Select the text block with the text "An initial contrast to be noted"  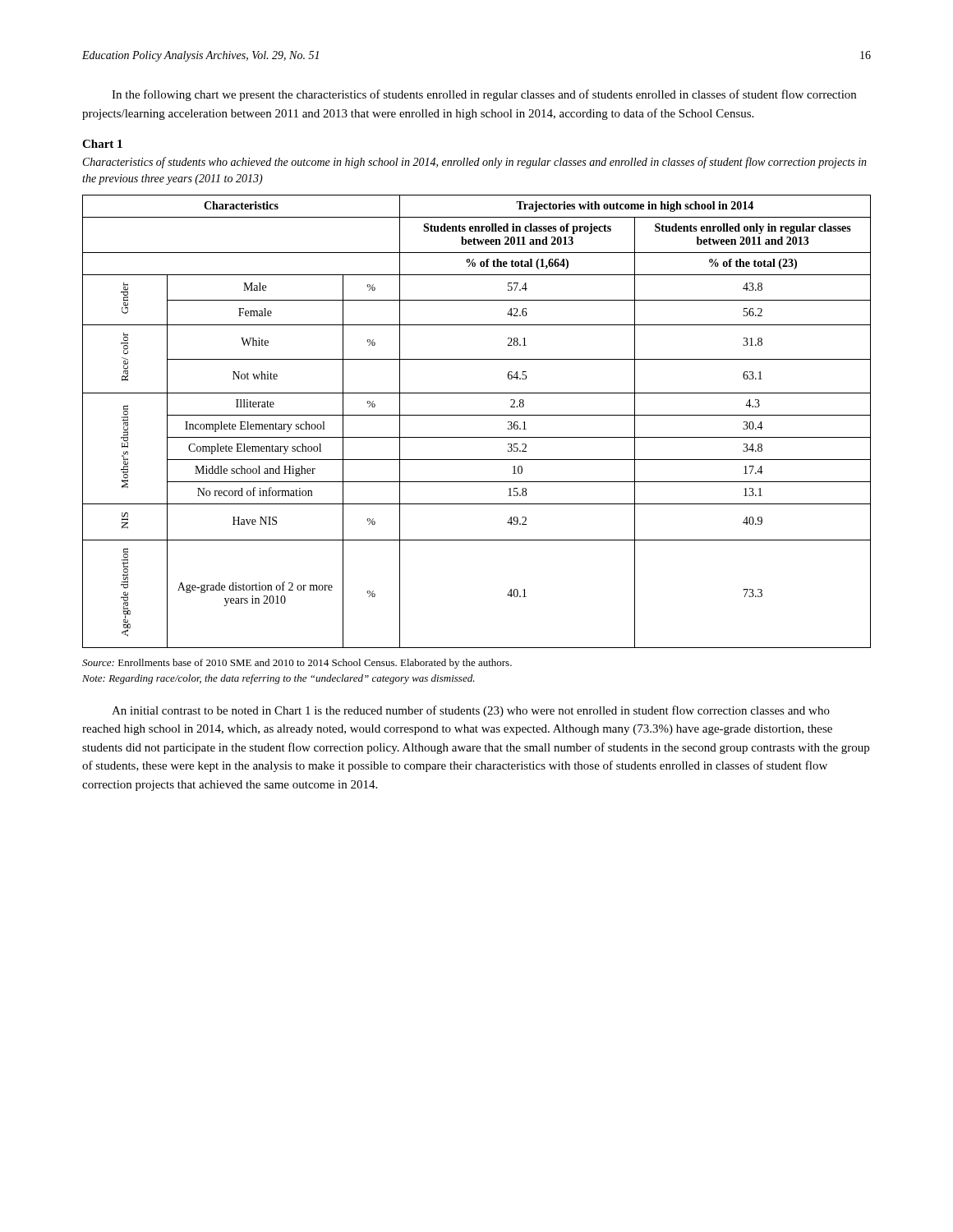(476, 747)
